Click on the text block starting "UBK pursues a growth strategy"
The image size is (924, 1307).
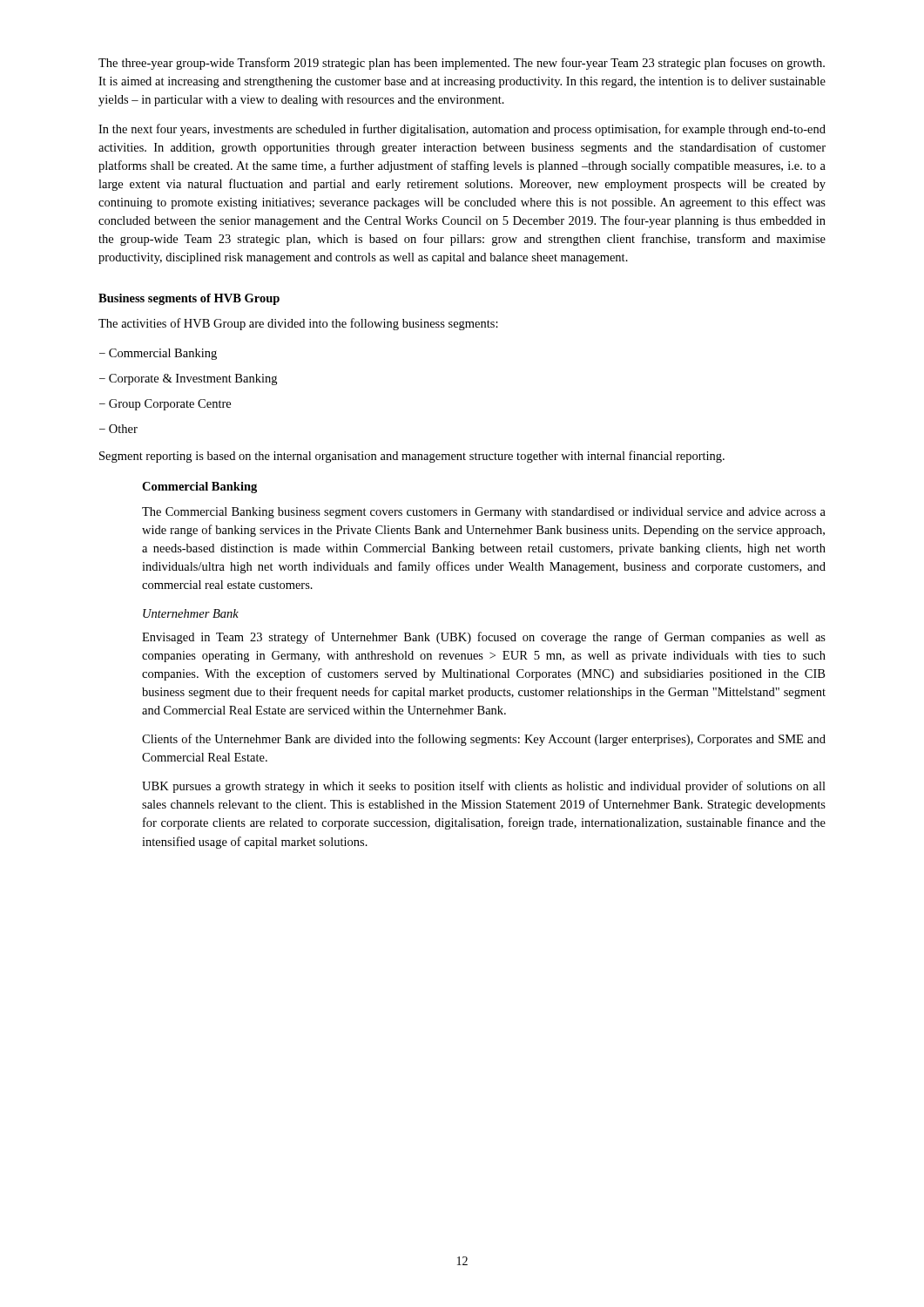pos(484,814)
